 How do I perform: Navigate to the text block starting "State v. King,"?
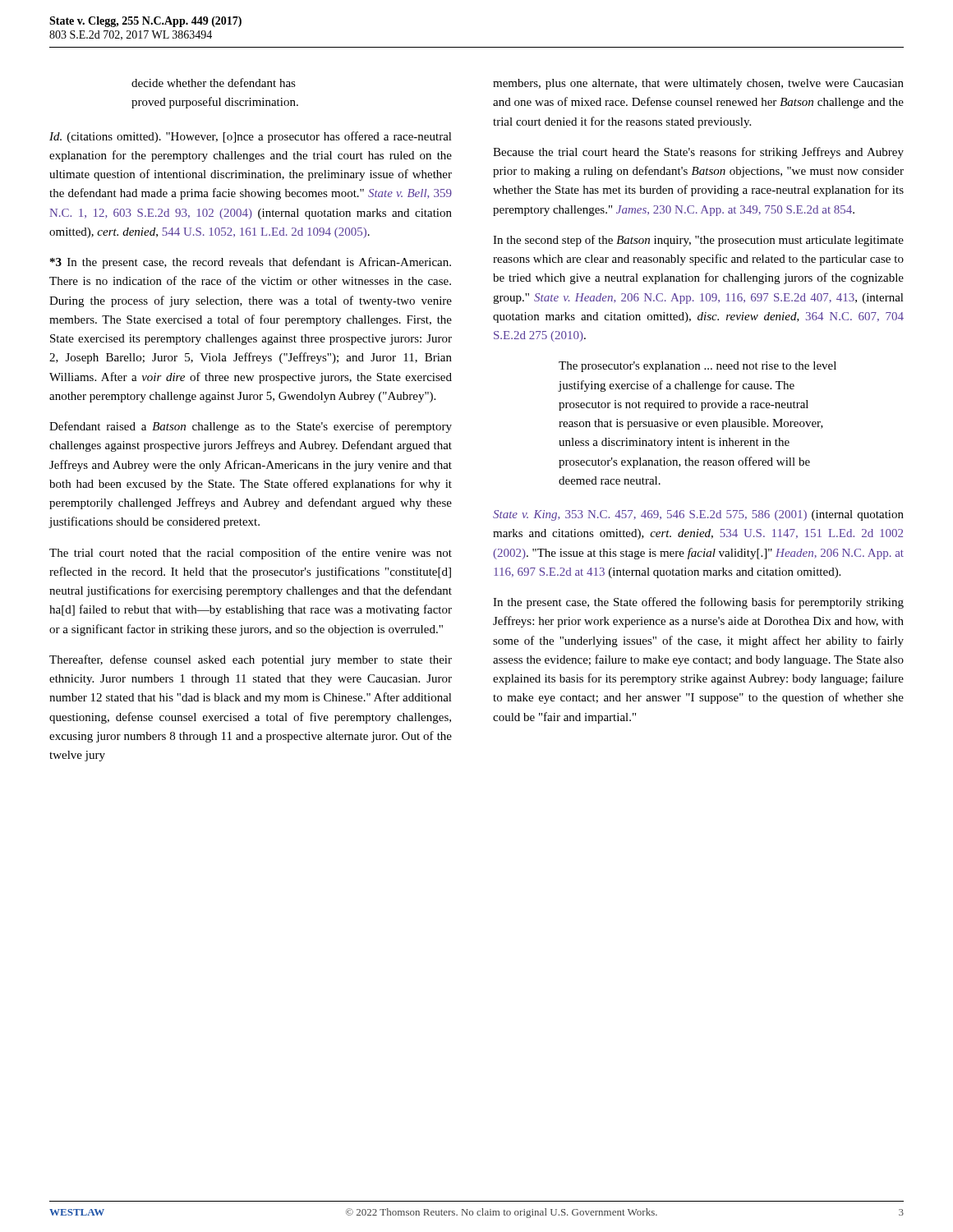click(698, 543)
